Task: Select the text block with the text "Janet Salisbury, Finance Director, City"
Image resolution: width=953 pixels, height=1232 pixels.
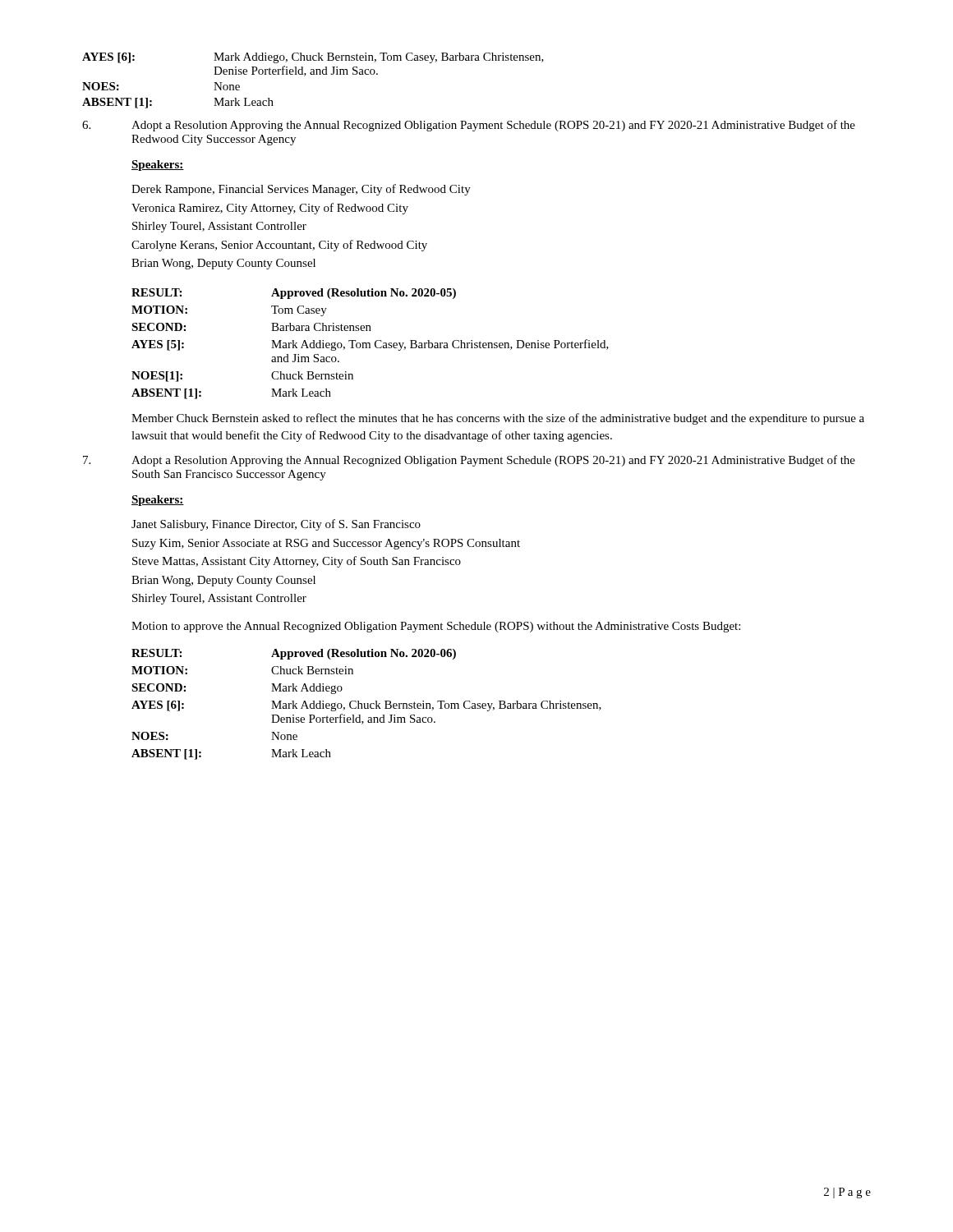Action: 276,525
